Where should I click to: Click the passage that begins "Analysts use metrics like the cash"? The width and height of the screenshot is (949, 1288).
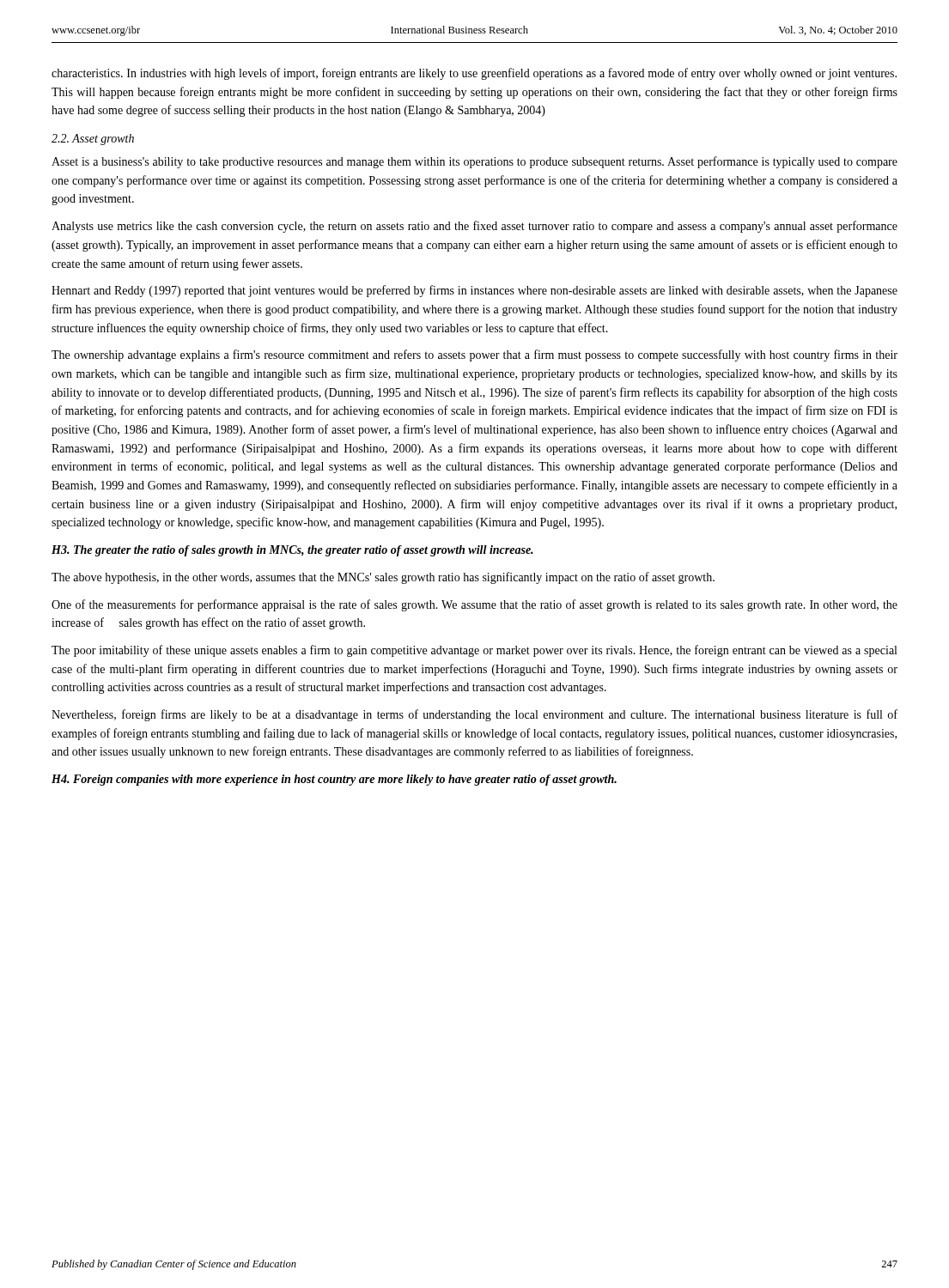click(x=474, y=245)
